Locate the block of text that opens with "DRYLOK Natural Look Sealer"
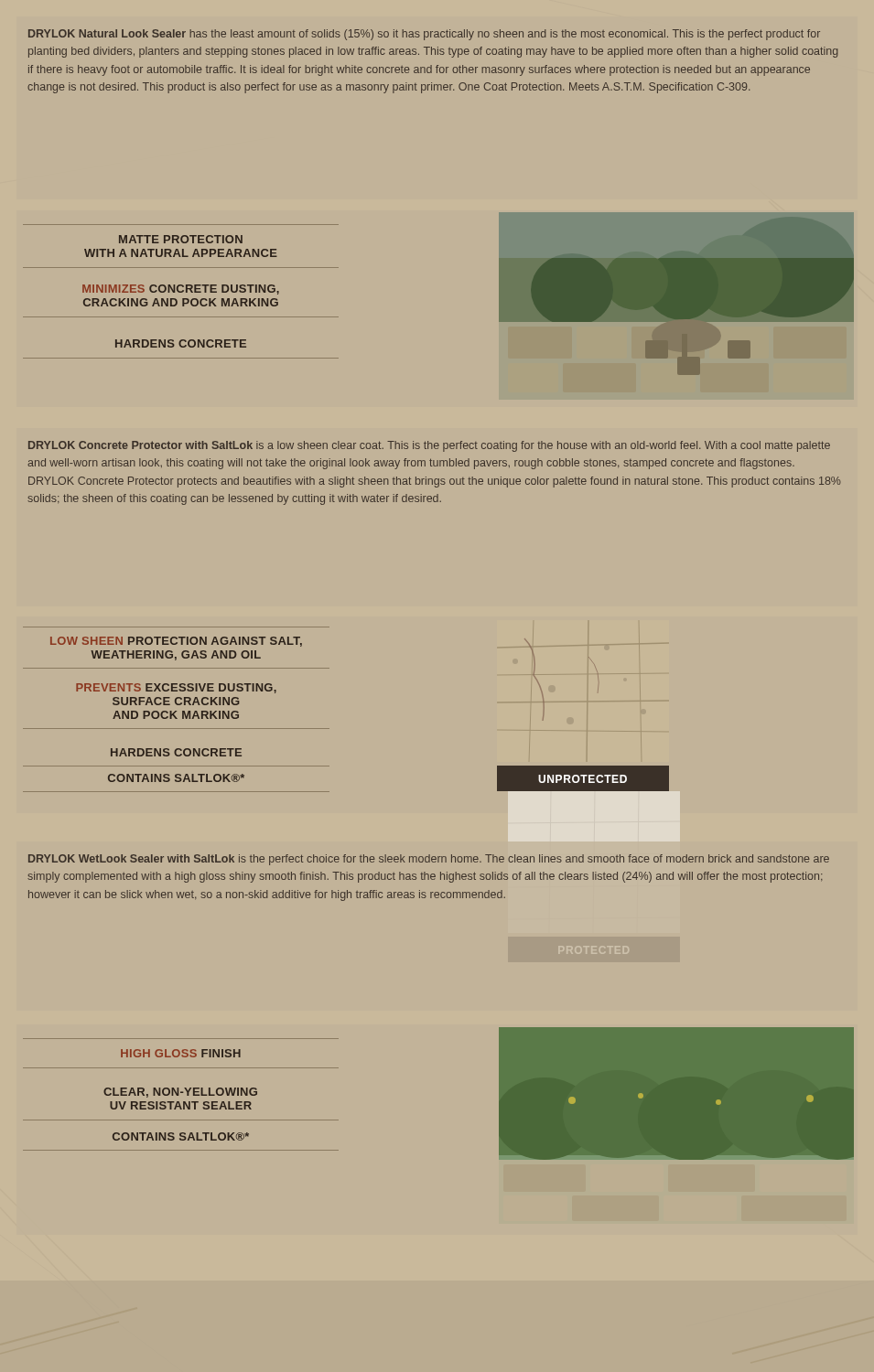The image size is (874, 1372). click(433, 60)
